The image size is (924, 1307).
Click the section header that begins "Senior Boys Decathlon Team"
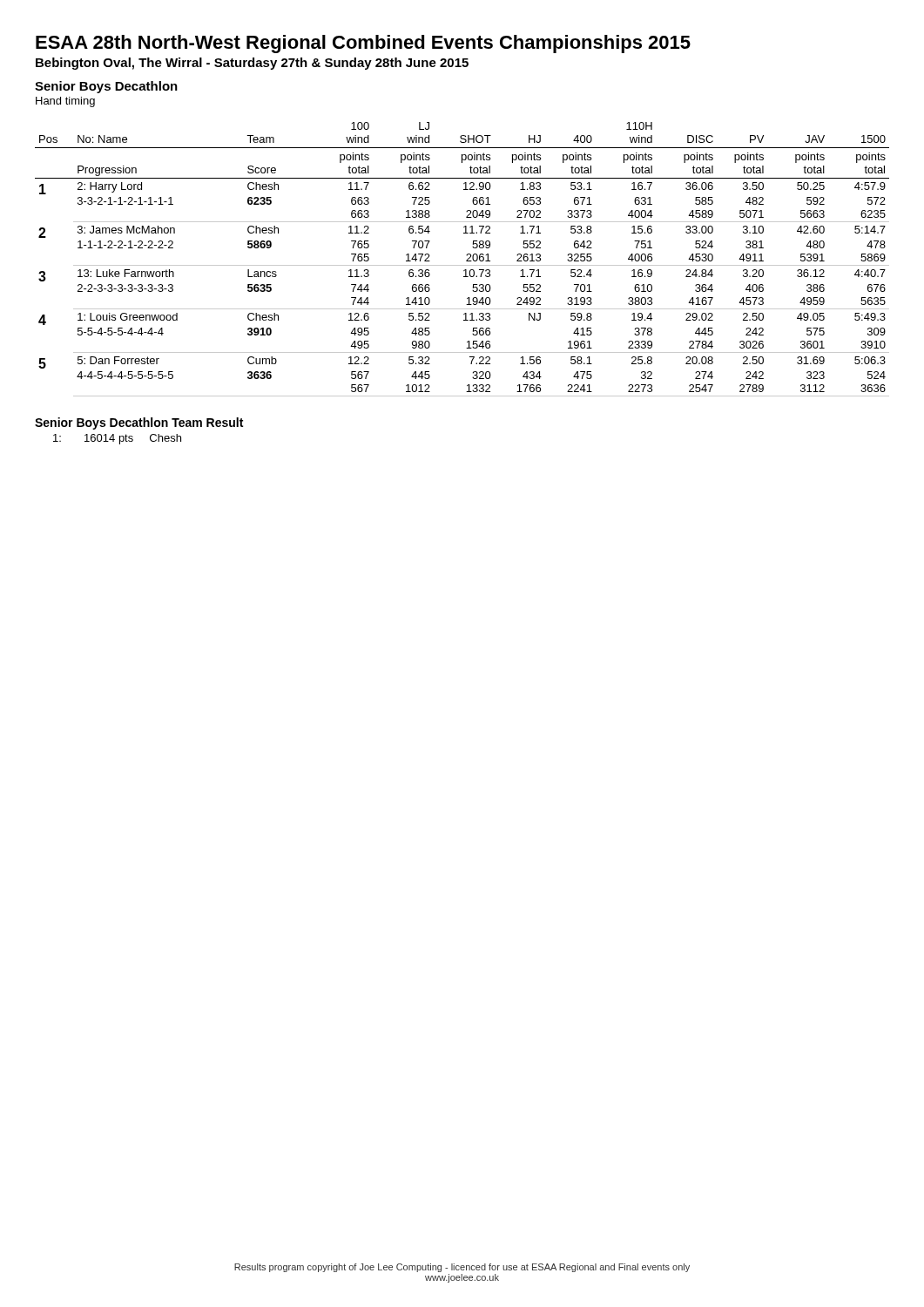[139, 423]
